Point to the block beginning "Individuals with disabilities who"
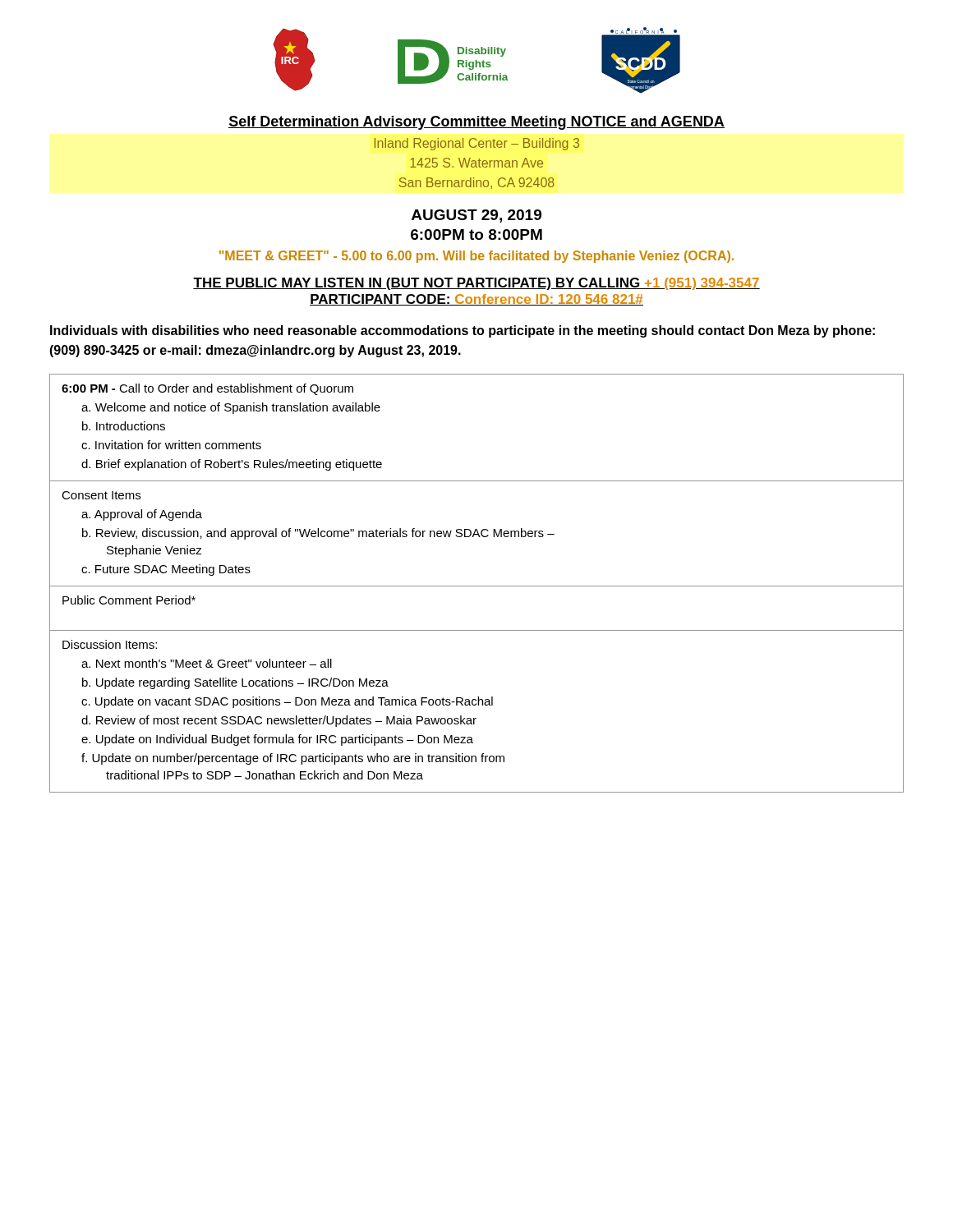The width and height of the screenshot is (953, 1232). point(463,340)
